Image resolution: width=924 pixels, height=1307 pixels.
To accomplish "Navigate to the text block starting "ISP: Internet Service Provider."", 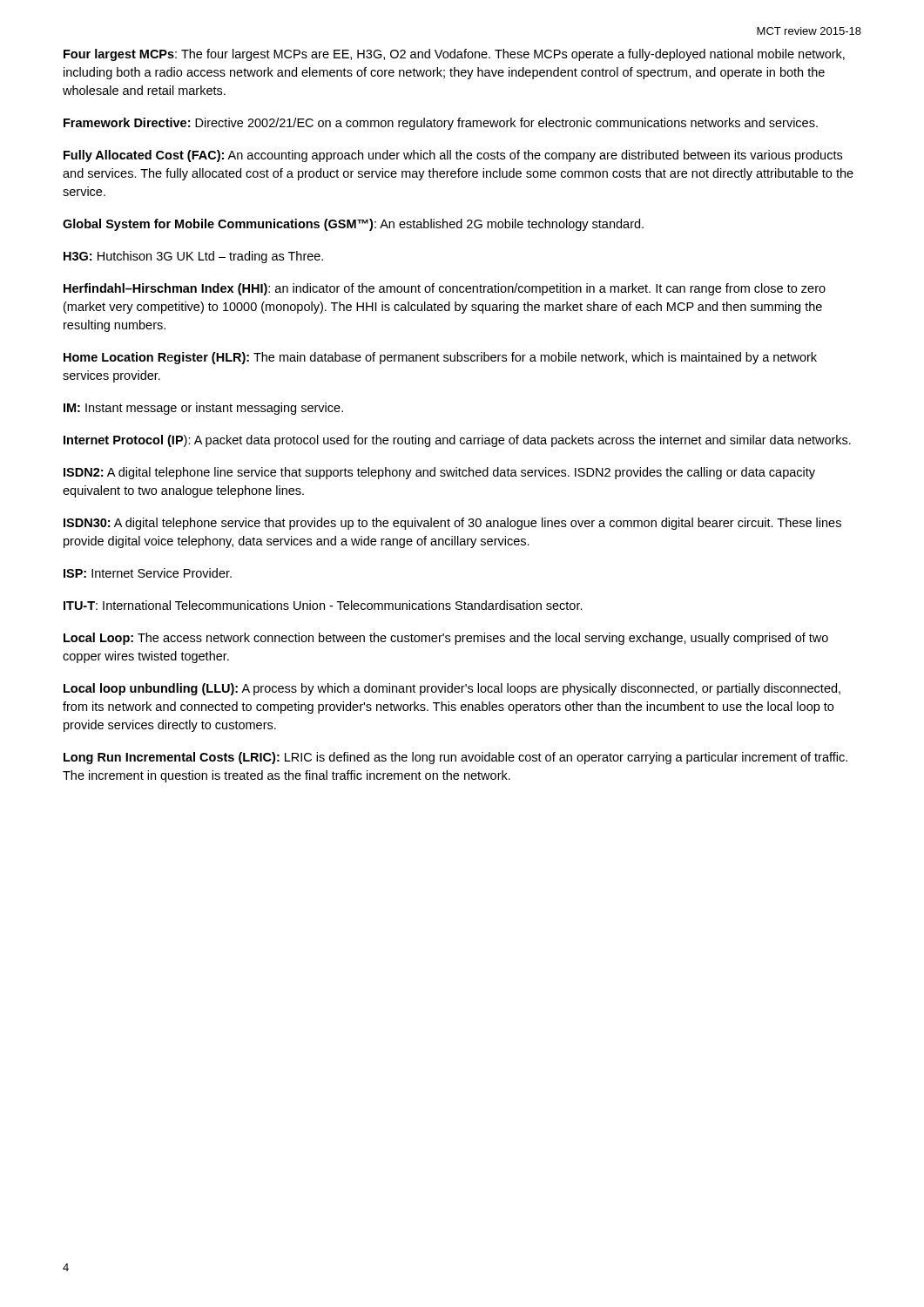I will tap(148, 573).
